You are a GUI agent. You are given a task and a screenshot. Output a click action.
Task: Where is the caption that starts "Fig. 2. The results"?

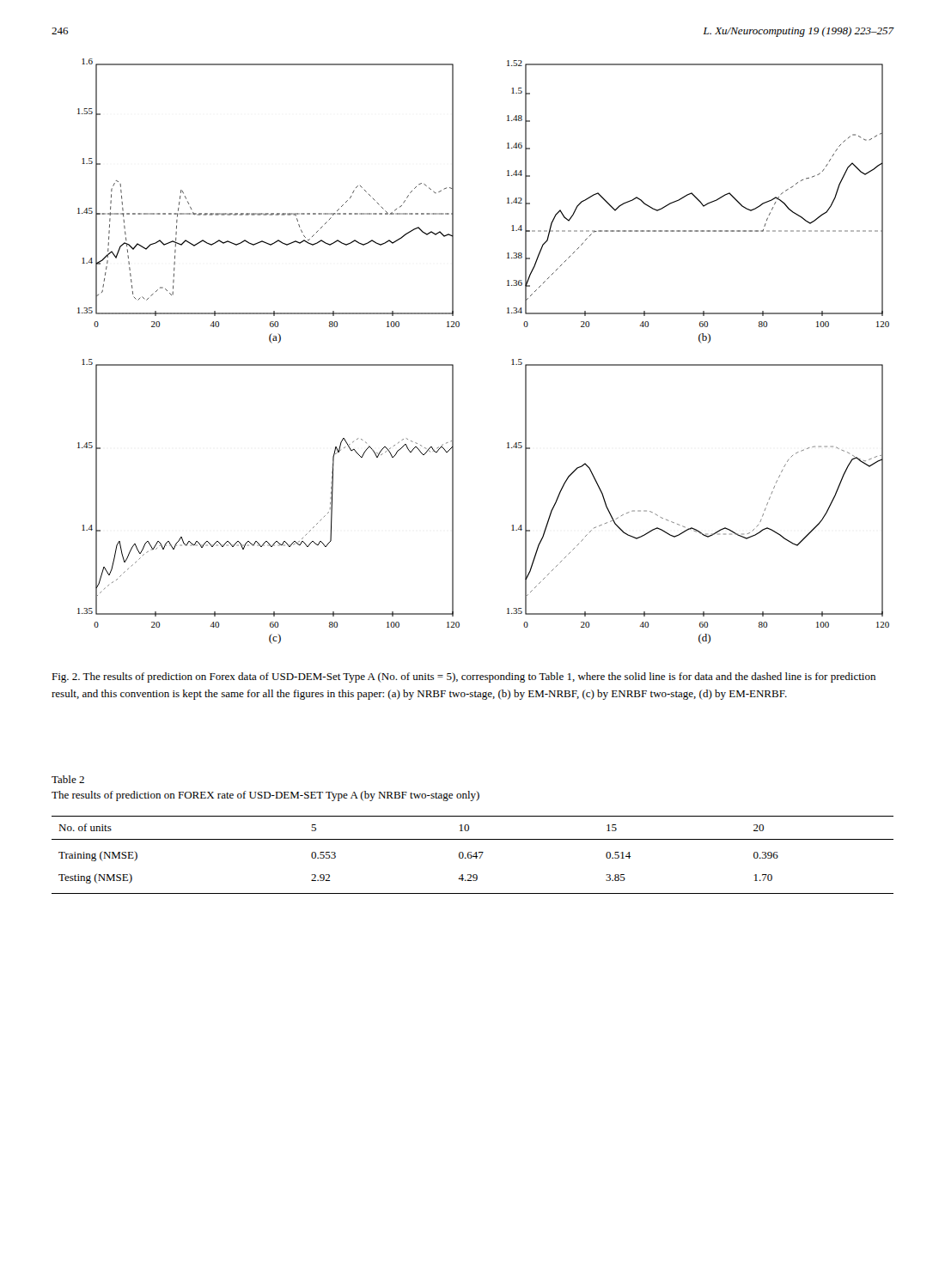[464, 685]
